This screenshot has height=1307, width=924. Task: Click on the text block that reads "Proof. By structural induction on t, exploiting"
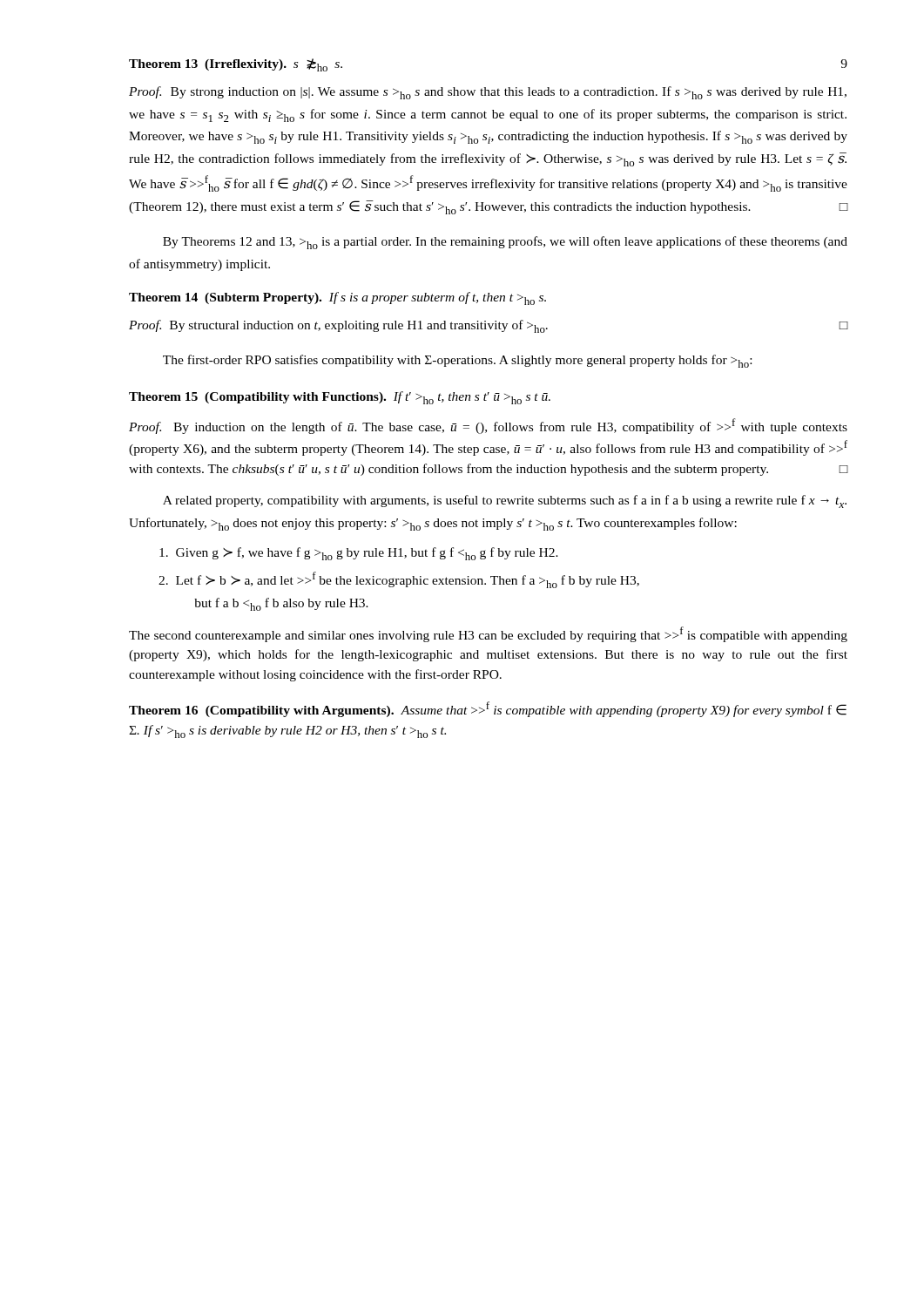coord(488,327)
